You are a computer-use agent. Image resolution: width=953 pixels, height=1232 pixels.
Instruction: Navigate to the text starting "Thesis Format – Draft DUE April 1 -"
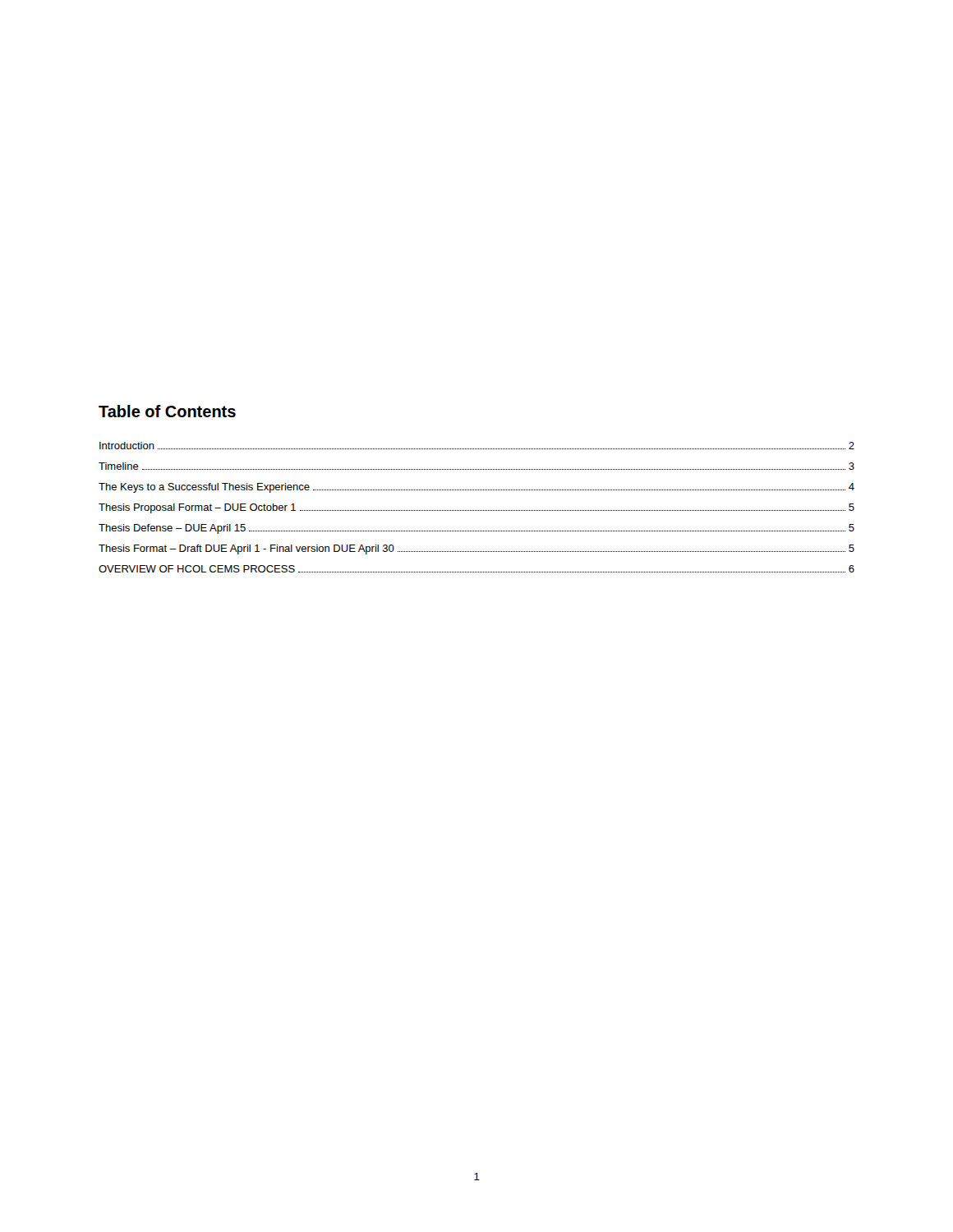point(476,548)
